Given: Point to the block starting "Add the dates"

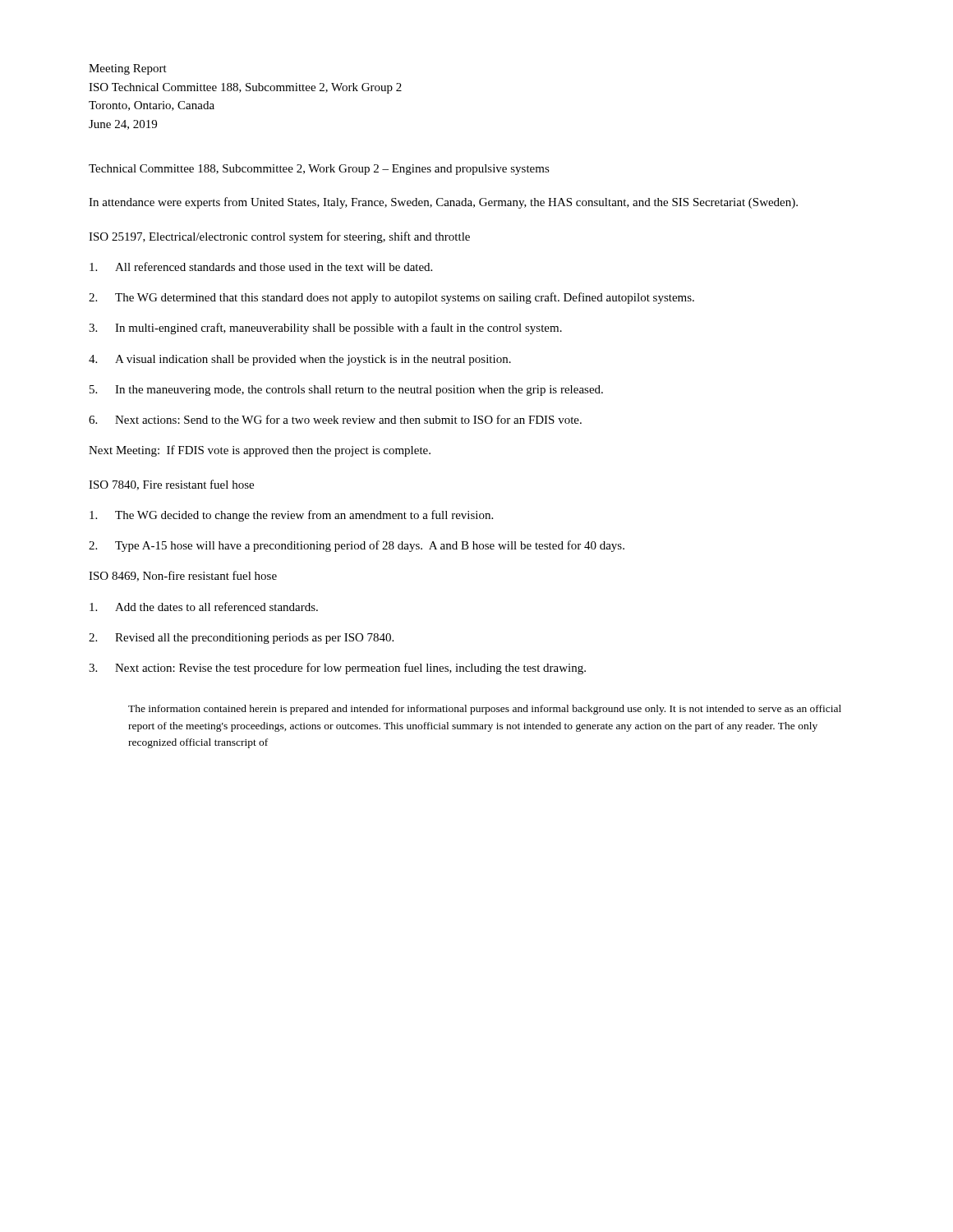Looking at the screenshot, I should click(x=204, y=607).
